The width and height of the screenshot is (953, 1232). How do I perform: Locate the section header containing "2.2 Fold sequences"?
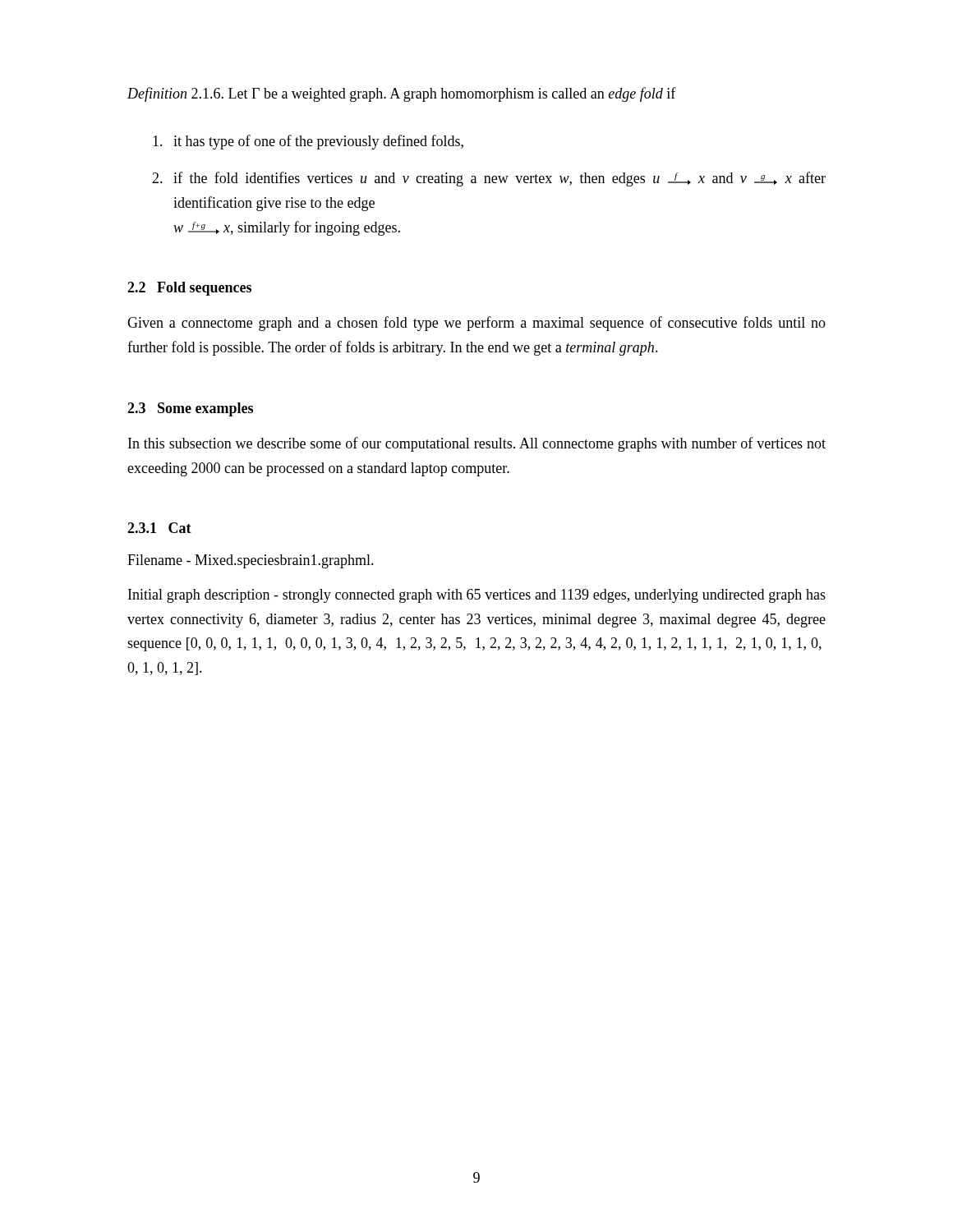[190, 288]
